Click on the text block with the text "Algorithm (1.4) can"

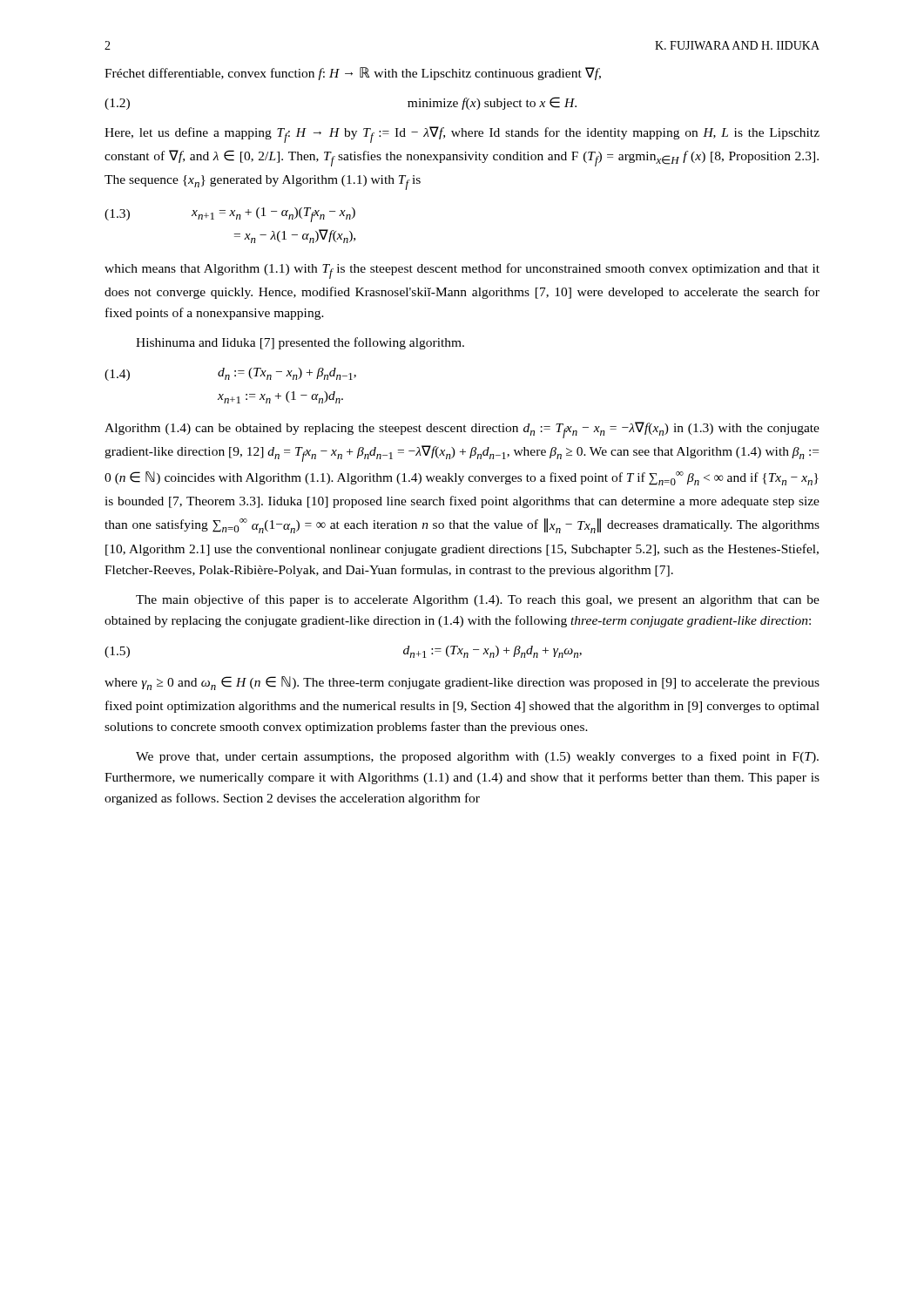(x=462, y=499)
